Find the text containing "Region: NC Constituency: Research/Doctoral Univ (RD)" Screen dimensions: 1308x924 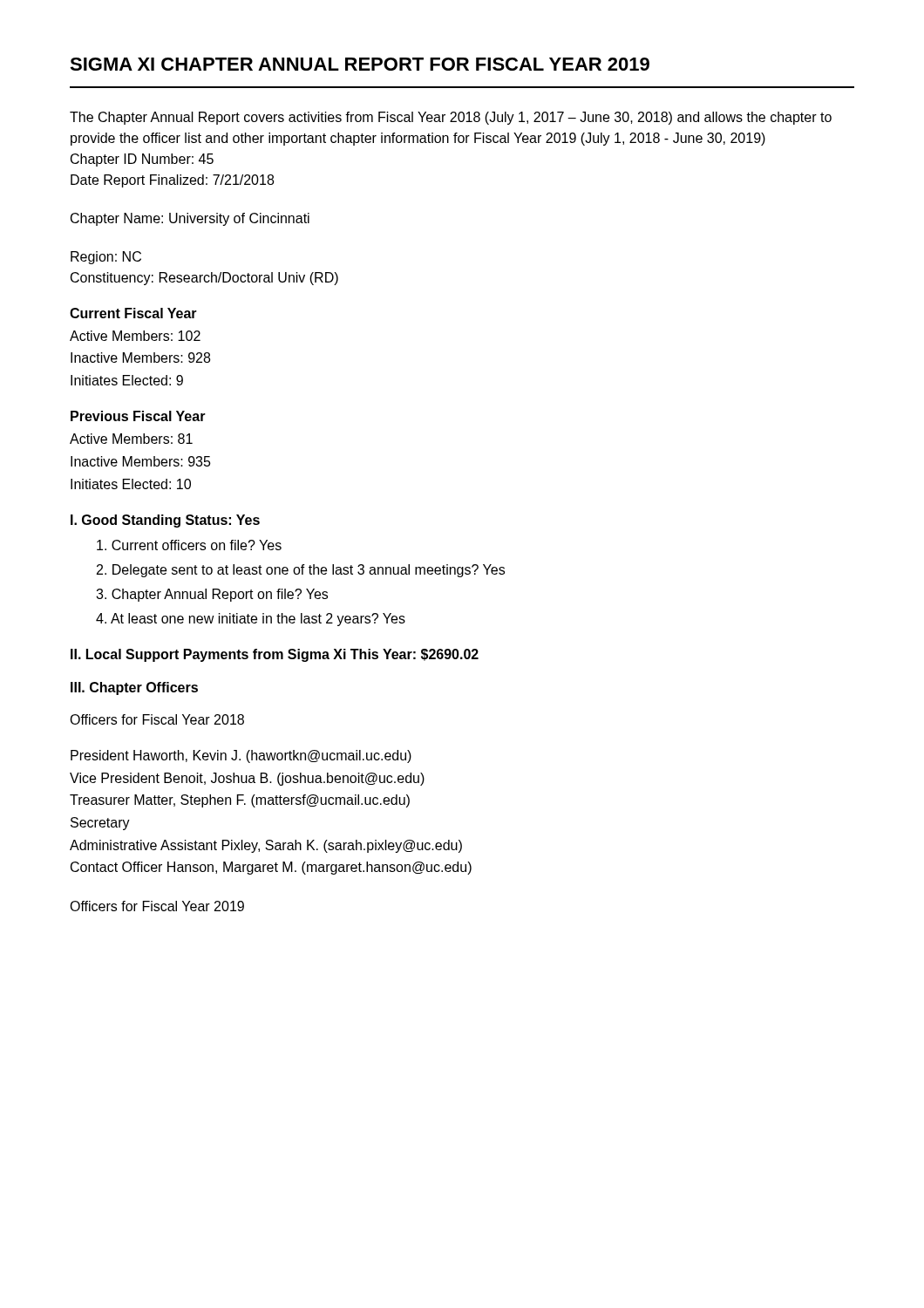tap(204, 267)
